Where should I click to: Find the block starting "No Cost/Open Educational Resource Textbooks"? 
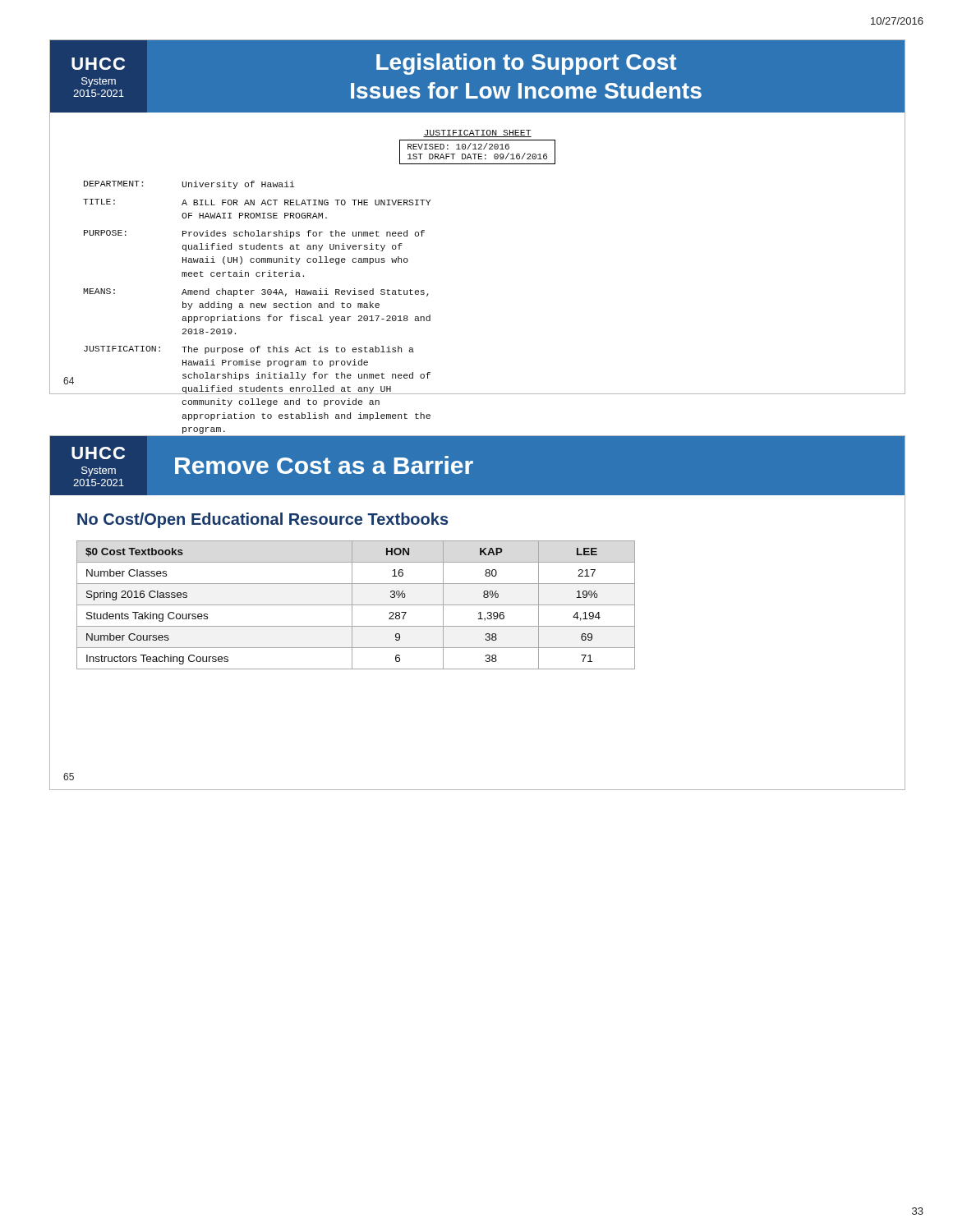[263, 520]
